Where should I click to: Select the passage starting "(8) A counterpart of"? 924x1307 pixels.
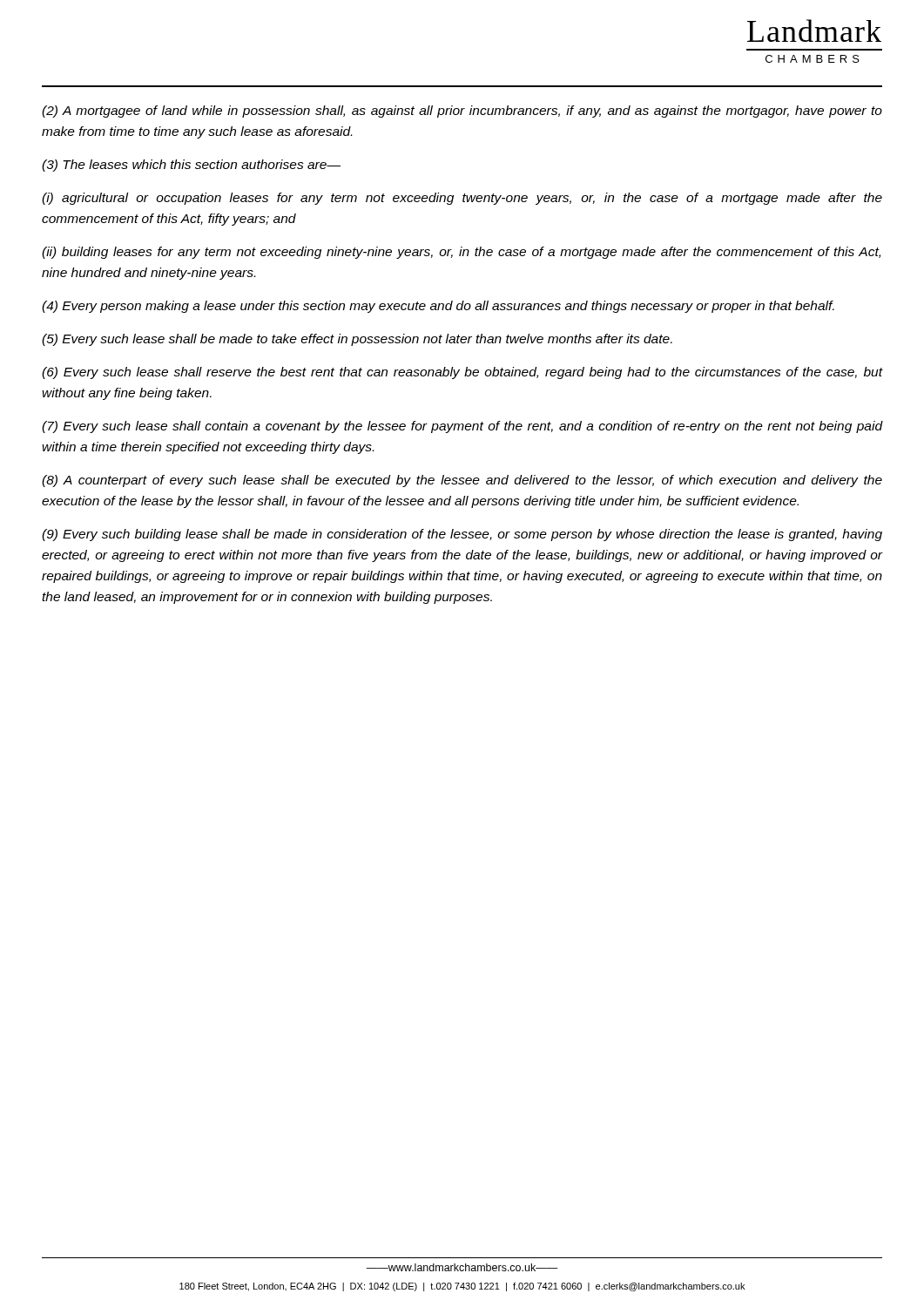(462, 490)
